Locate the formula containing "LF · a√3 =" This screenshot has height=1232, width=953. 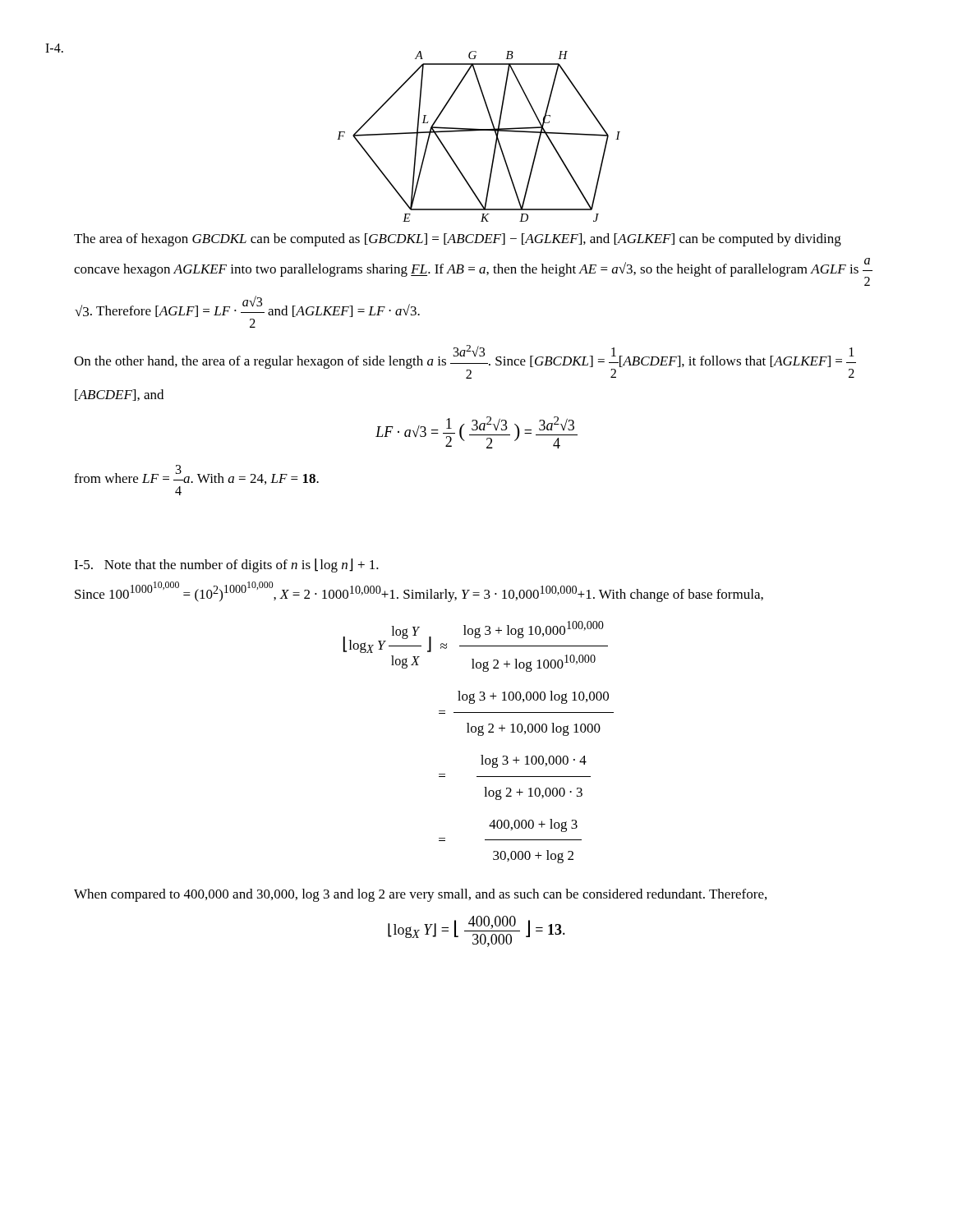coord(476,433)
